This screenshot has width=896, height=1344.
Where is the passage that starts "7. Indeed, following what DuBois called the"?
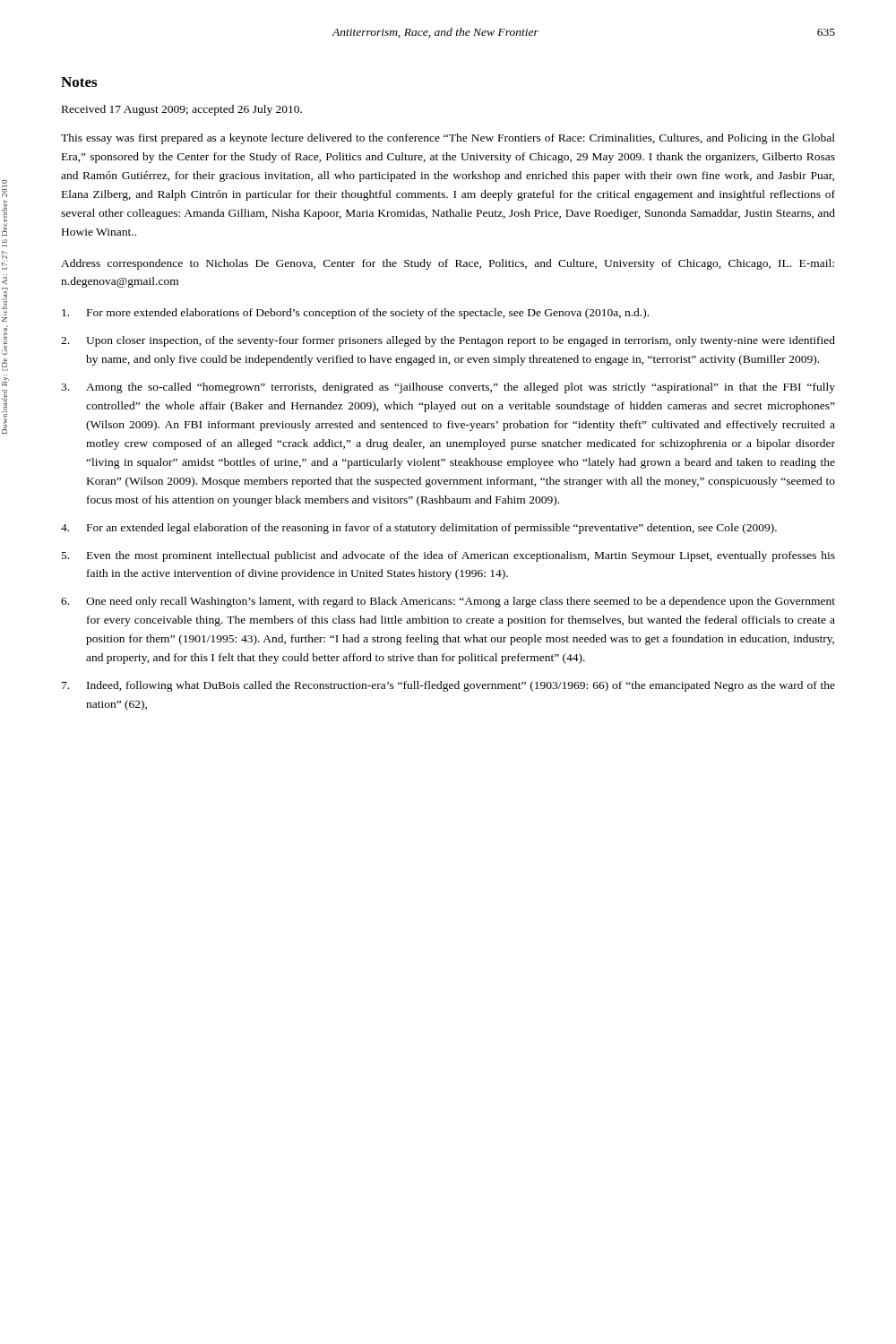click(448, 694)
